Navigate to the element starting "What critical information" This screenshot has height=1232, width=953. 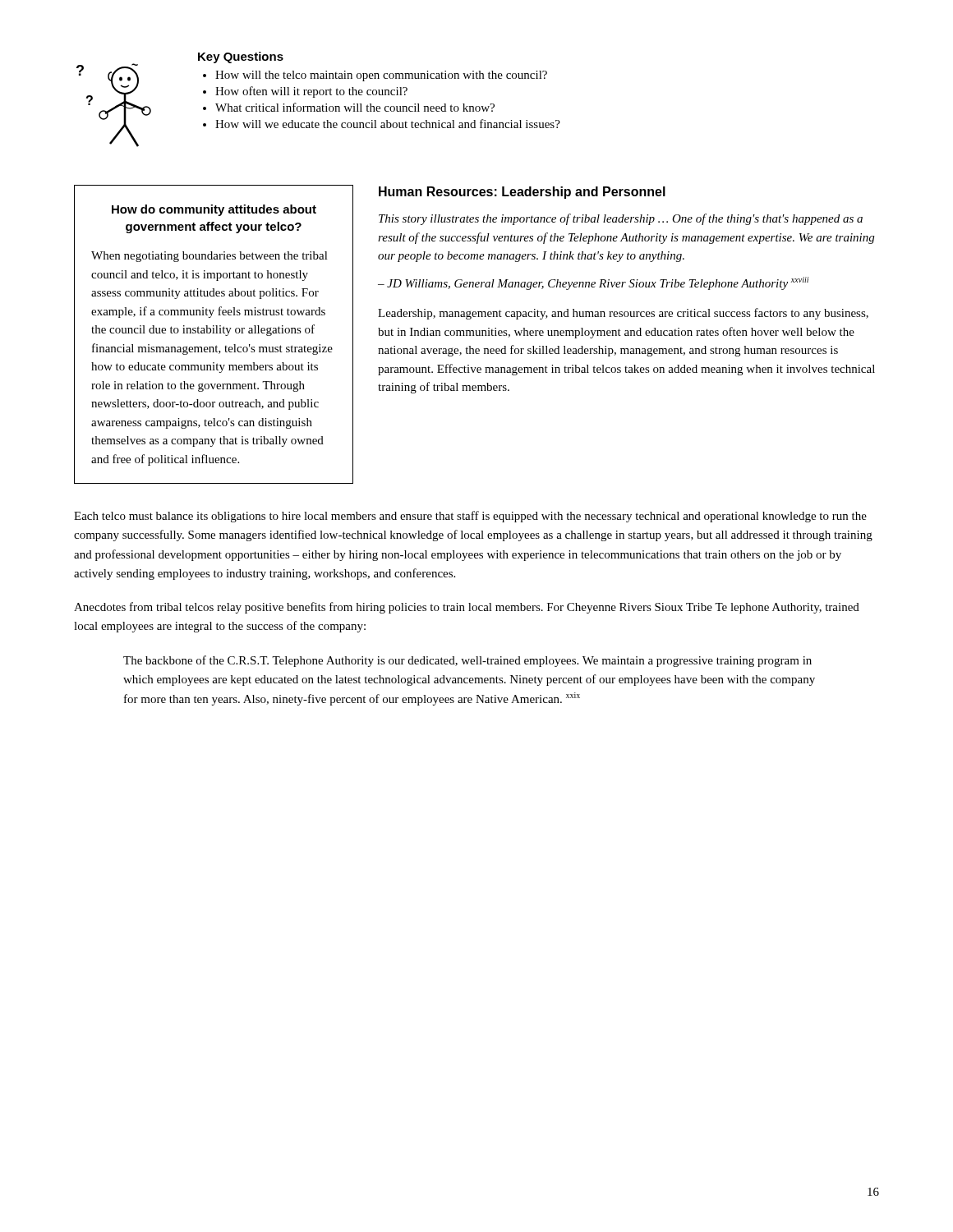[355, 108]
